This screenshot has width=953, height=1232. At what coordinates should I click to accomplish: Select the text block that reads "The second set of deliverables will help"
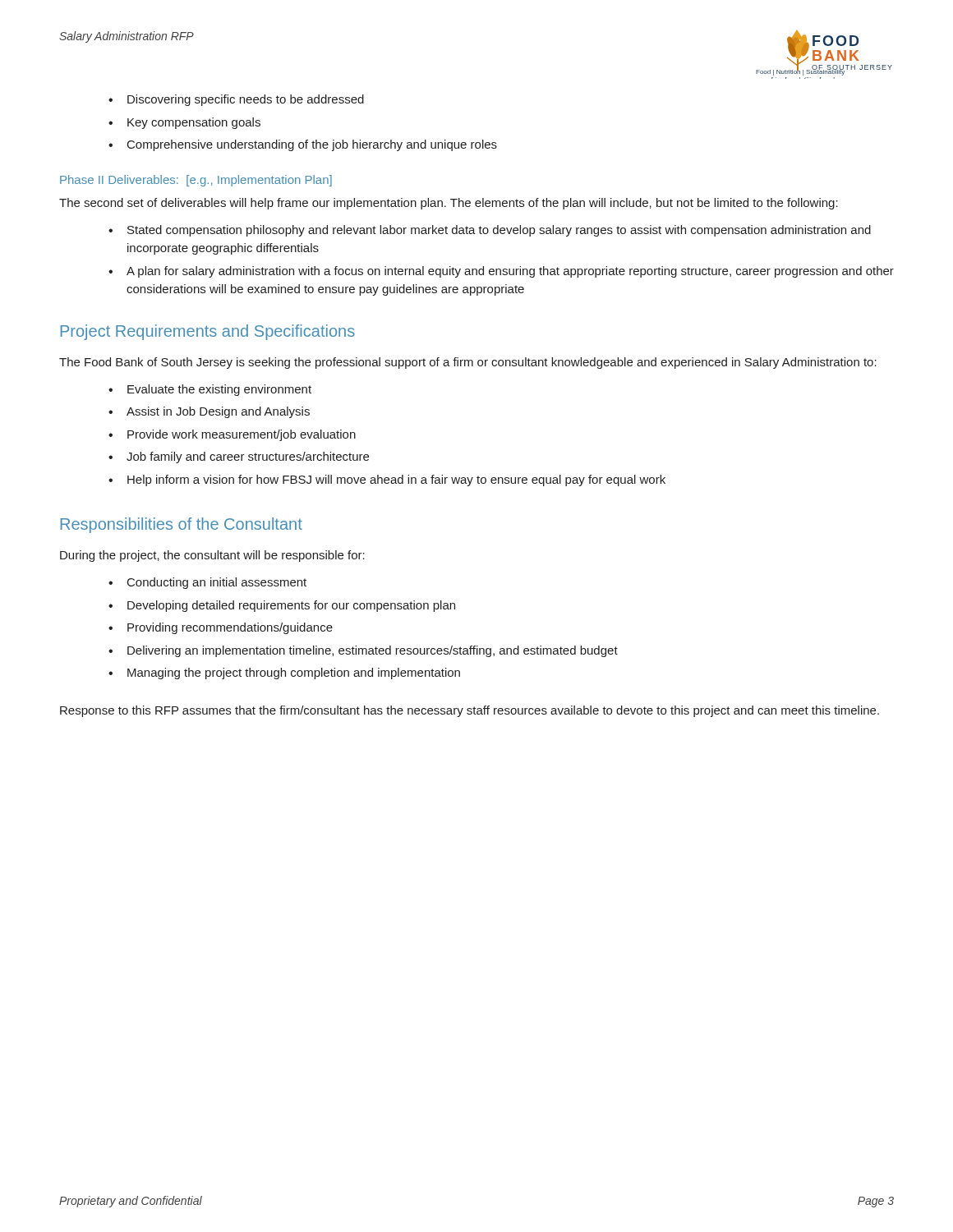(x=449, y=202)
